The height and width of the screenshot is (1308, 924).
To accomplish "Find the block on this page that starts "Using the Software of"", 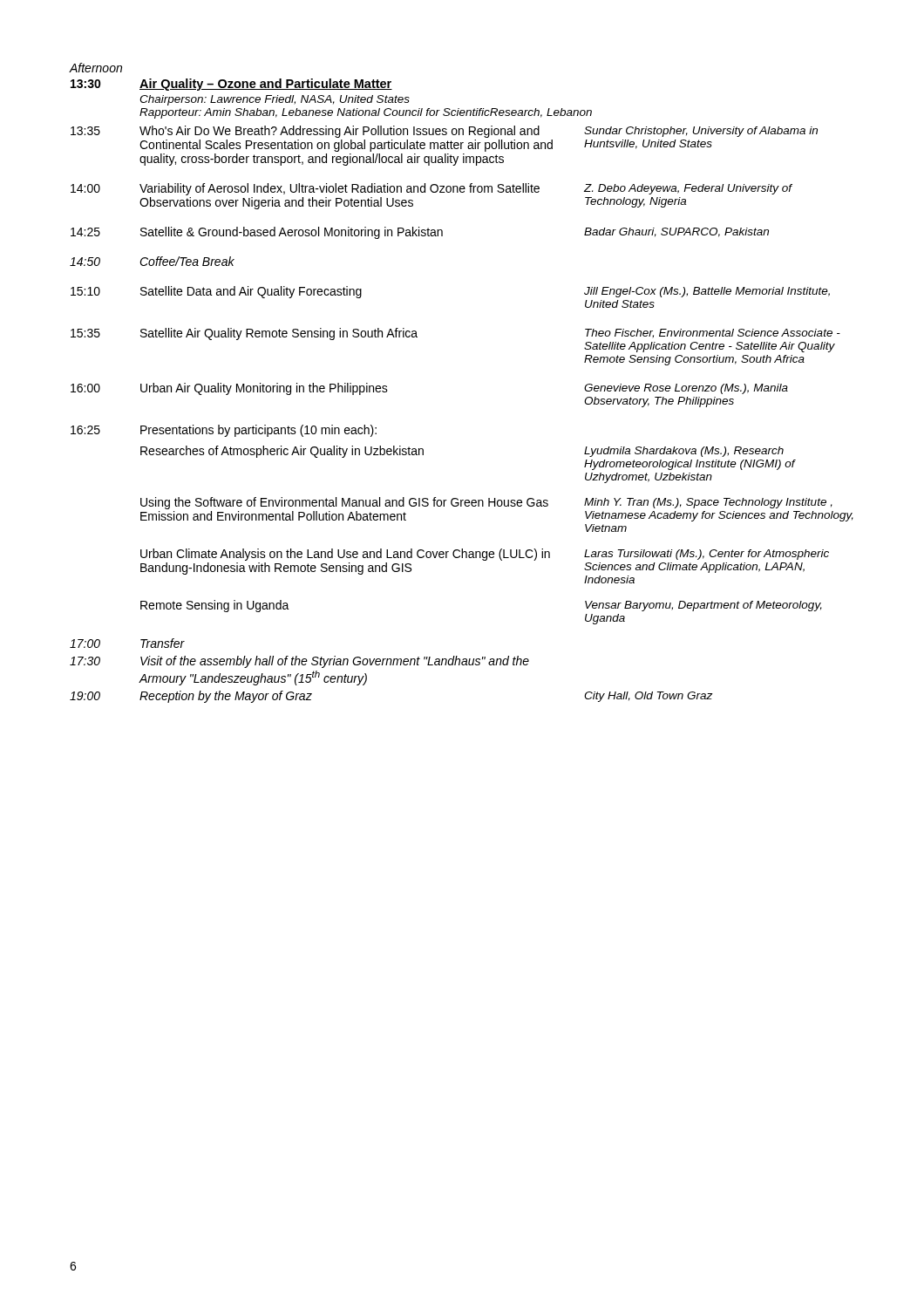I will coord(497,515).
